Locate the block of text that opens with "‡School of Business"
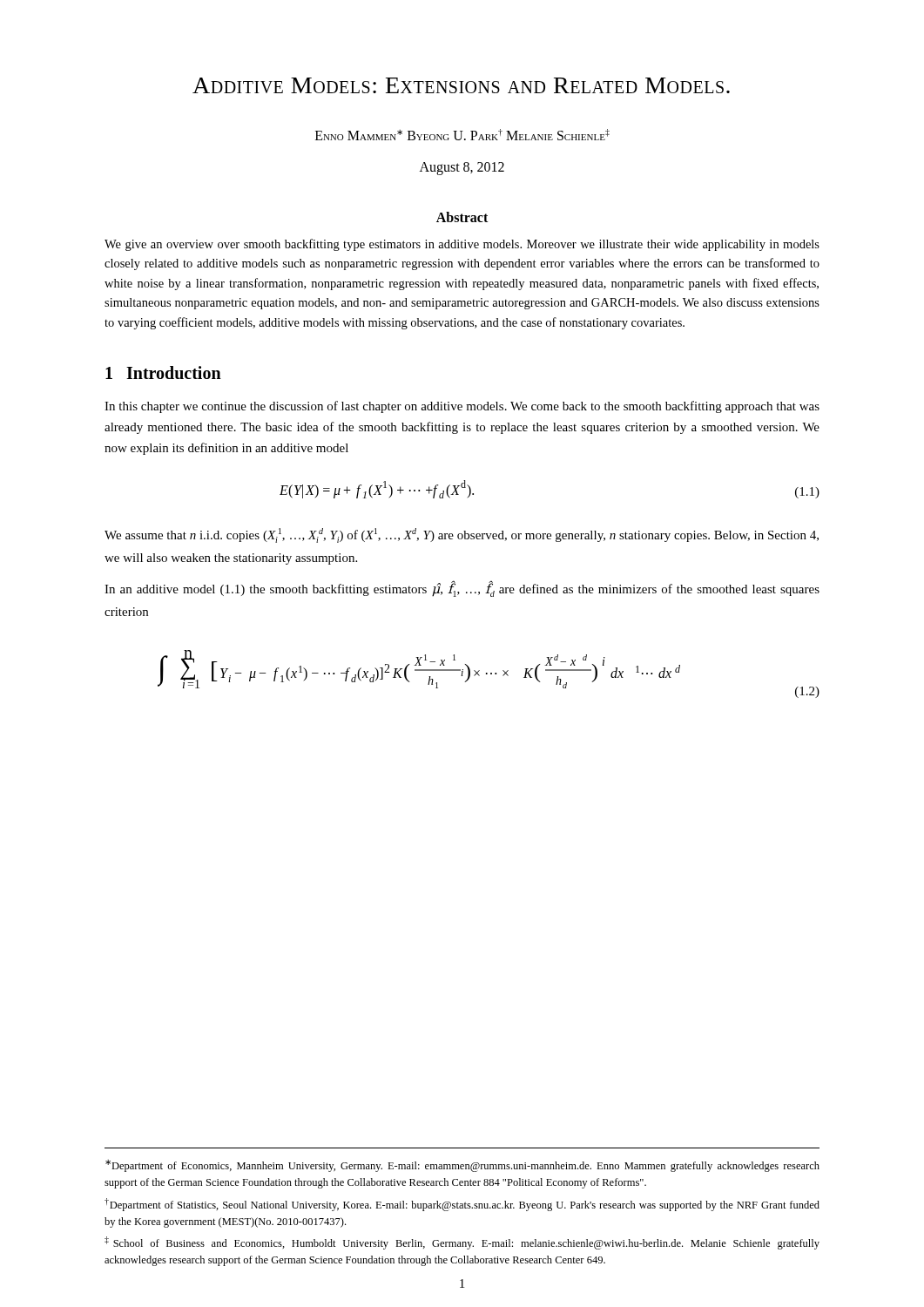The image size is (924, 1307). tap(462, 1251)
